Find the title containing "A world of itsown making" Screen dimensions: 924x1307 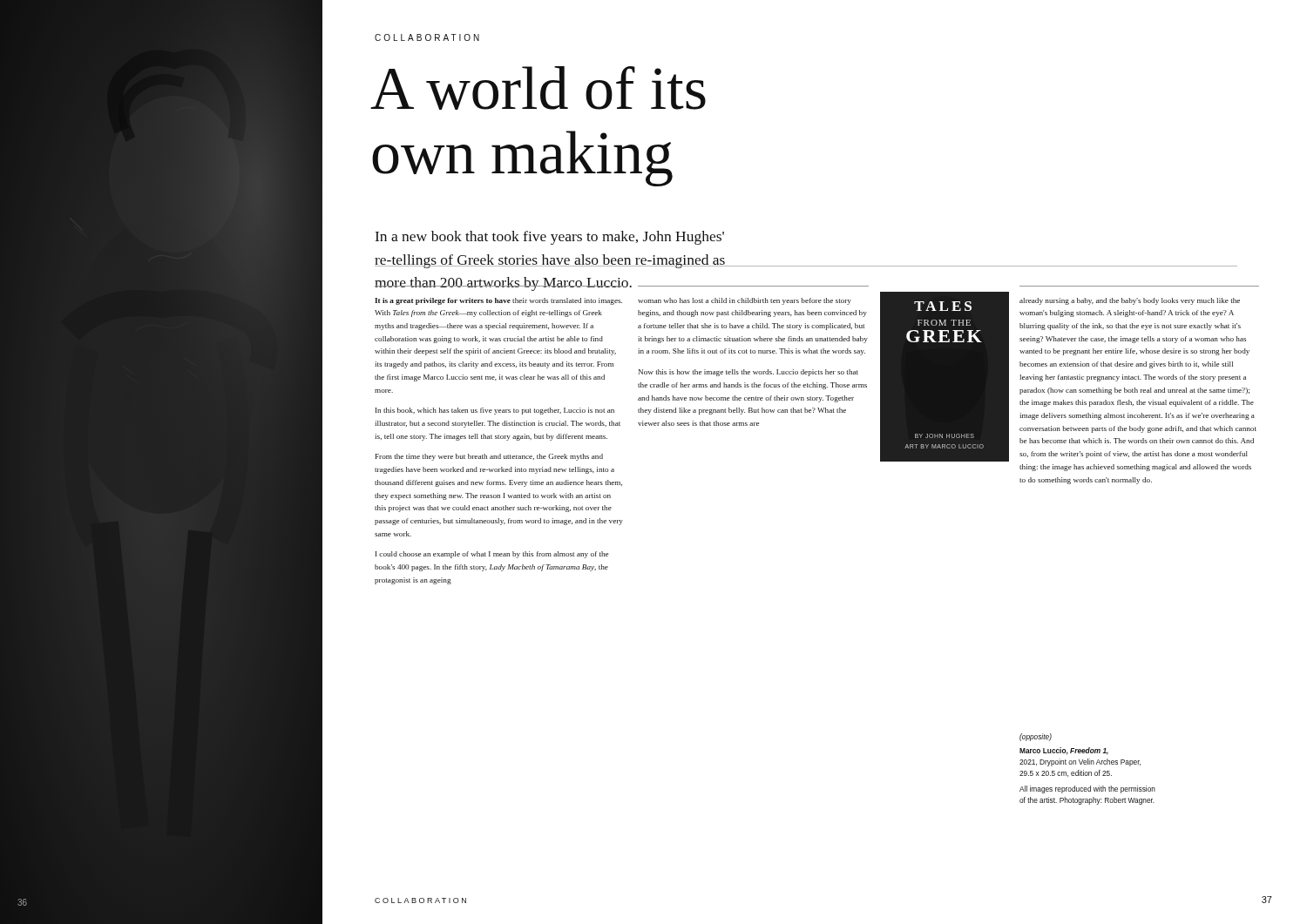coord(539,121)
